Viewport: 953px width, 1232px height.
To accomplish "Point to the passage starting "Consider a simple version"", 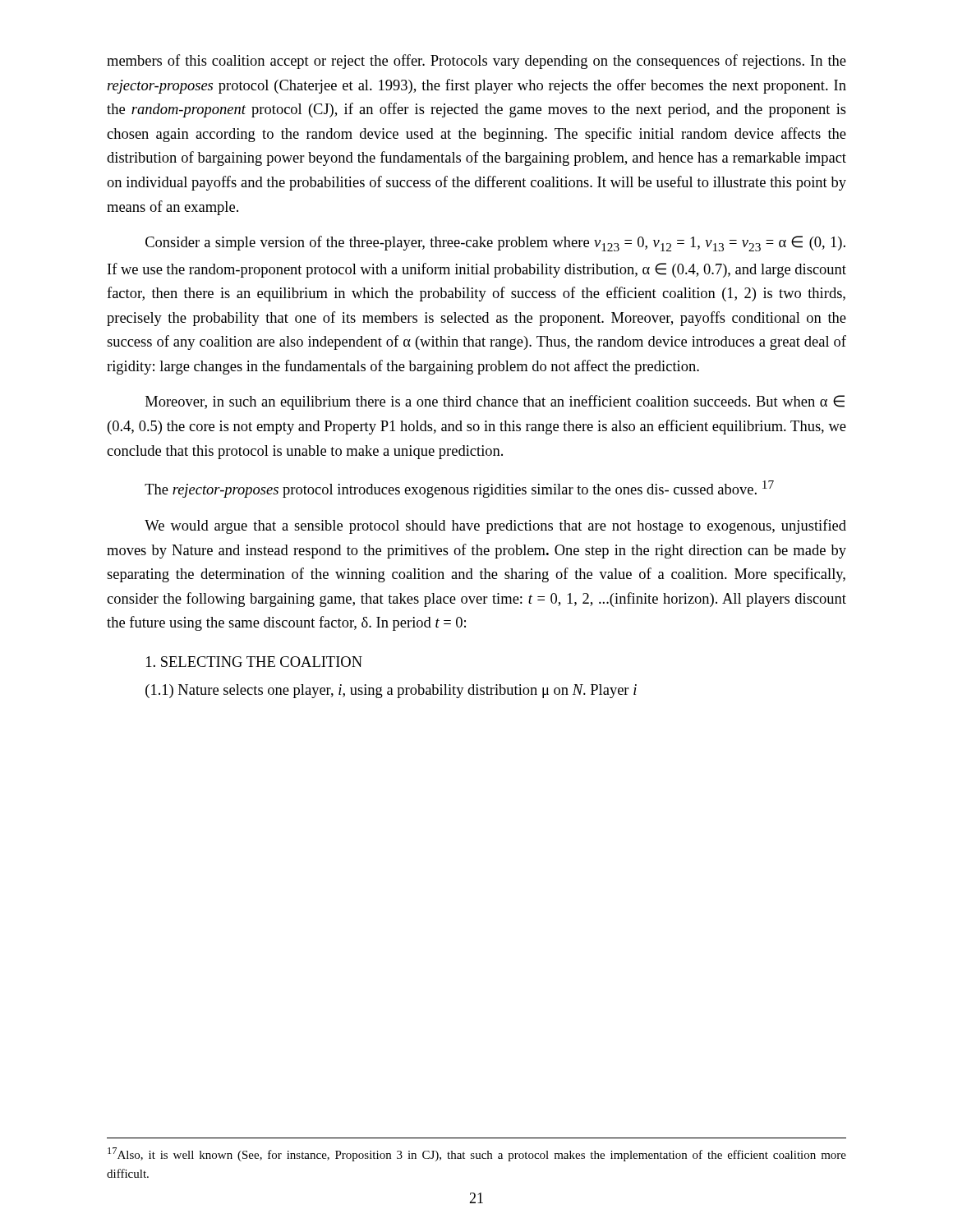I will 476,305.
